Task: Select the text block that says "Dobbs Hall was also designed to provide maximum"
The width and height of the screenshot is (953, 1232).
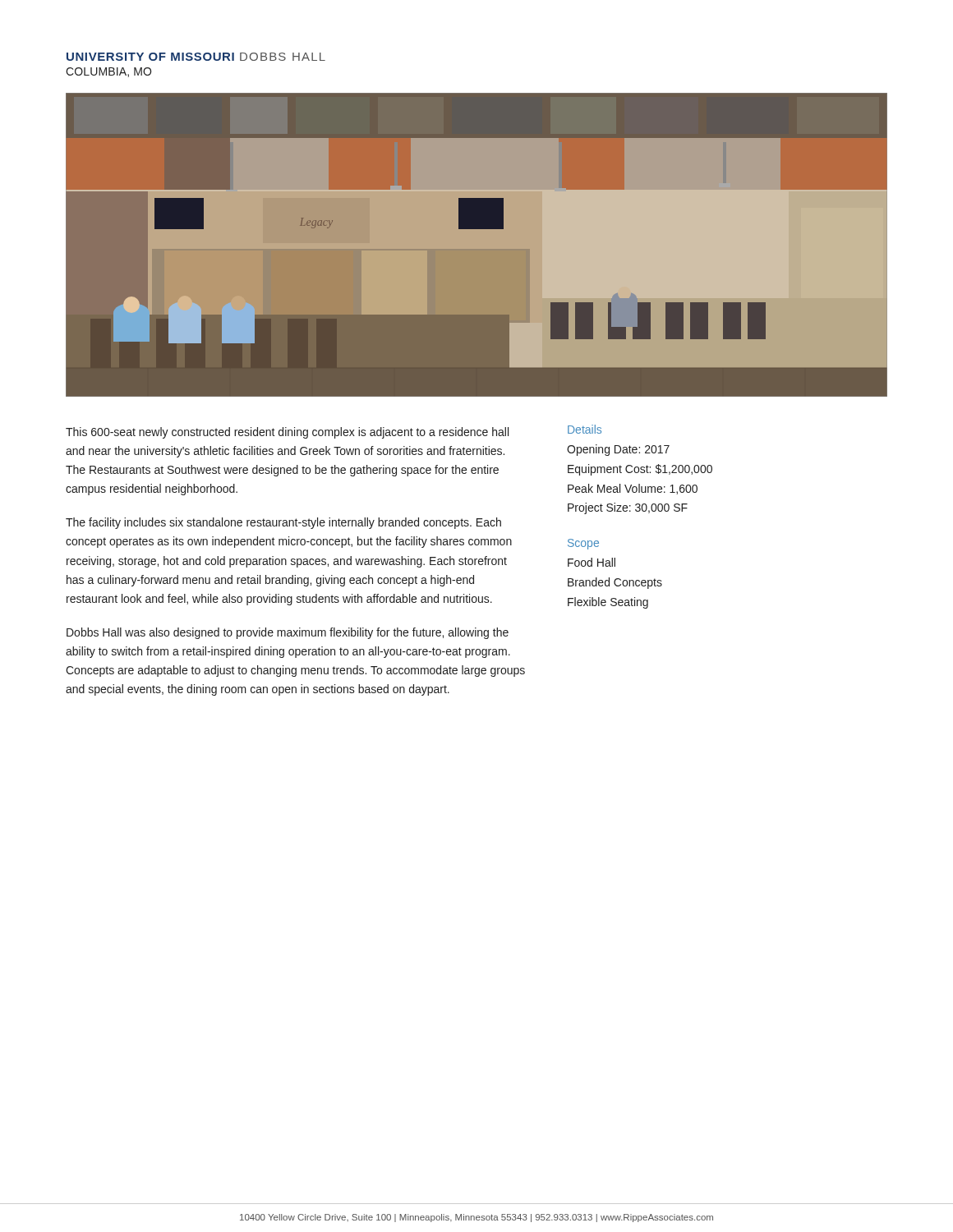Action: point(296,661)
